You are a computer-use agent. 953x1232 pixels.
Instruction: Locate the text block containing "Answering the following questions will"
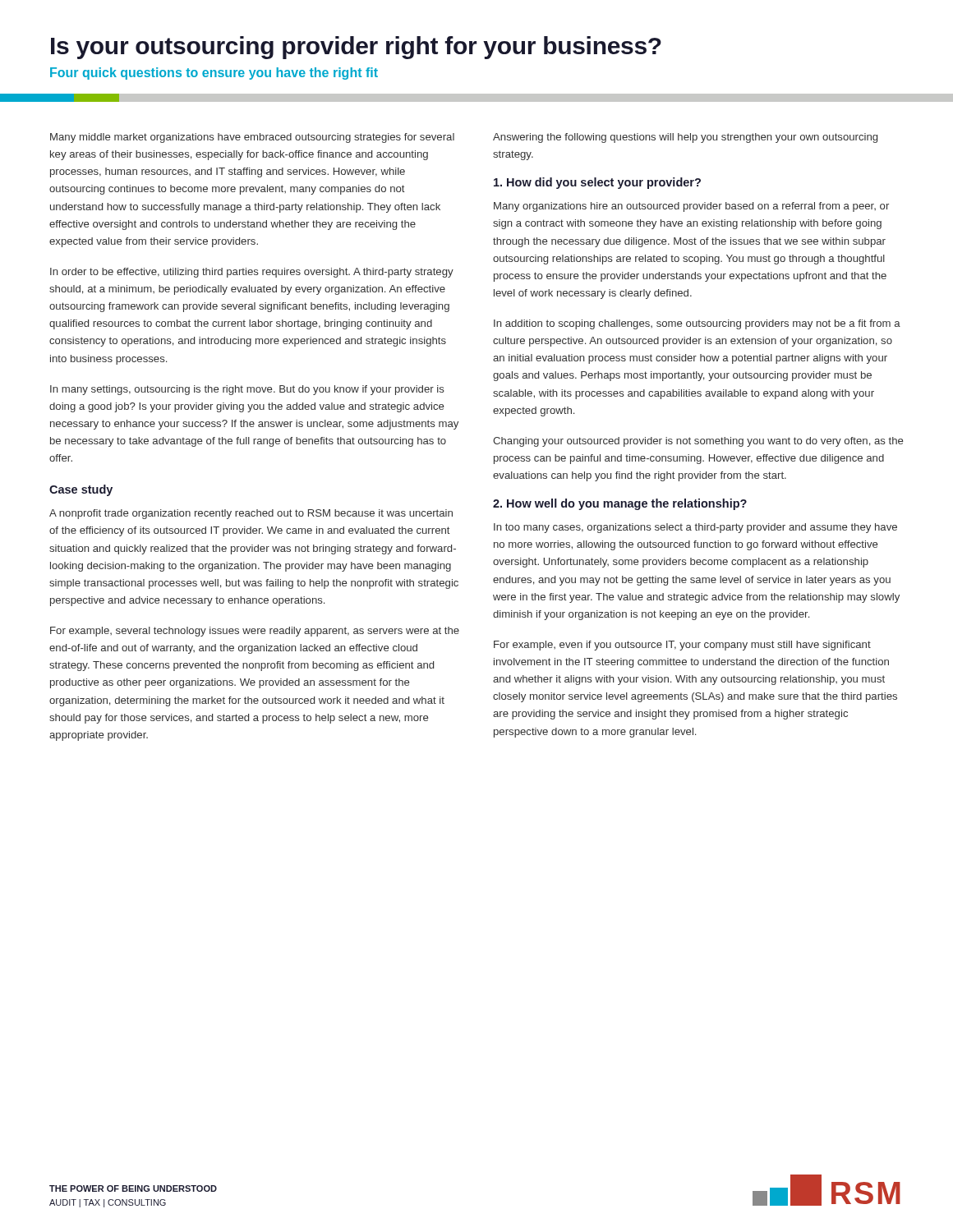point(698,145)
